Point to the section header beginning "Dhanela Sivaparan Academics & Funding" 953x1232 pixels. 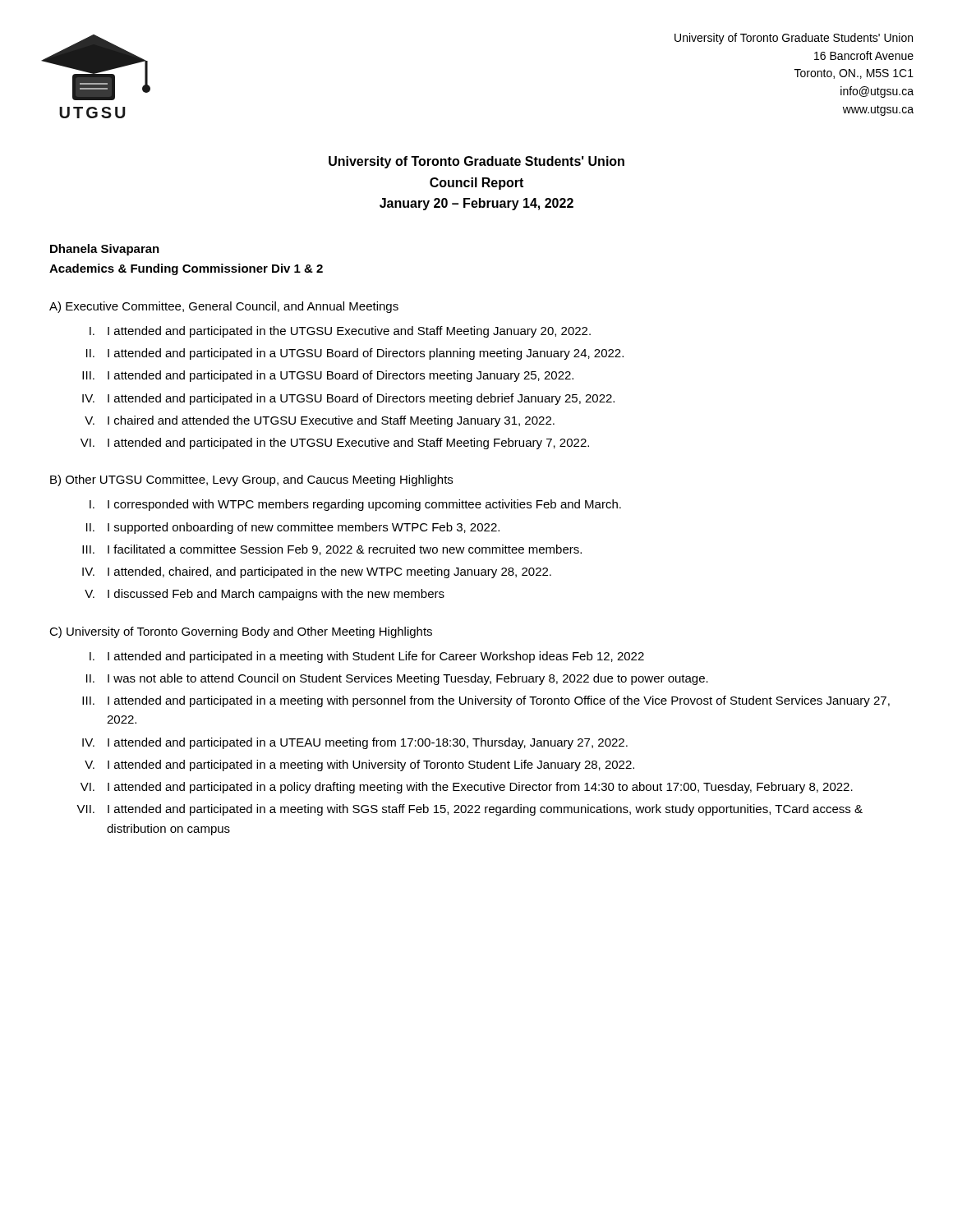pos(186,258)
